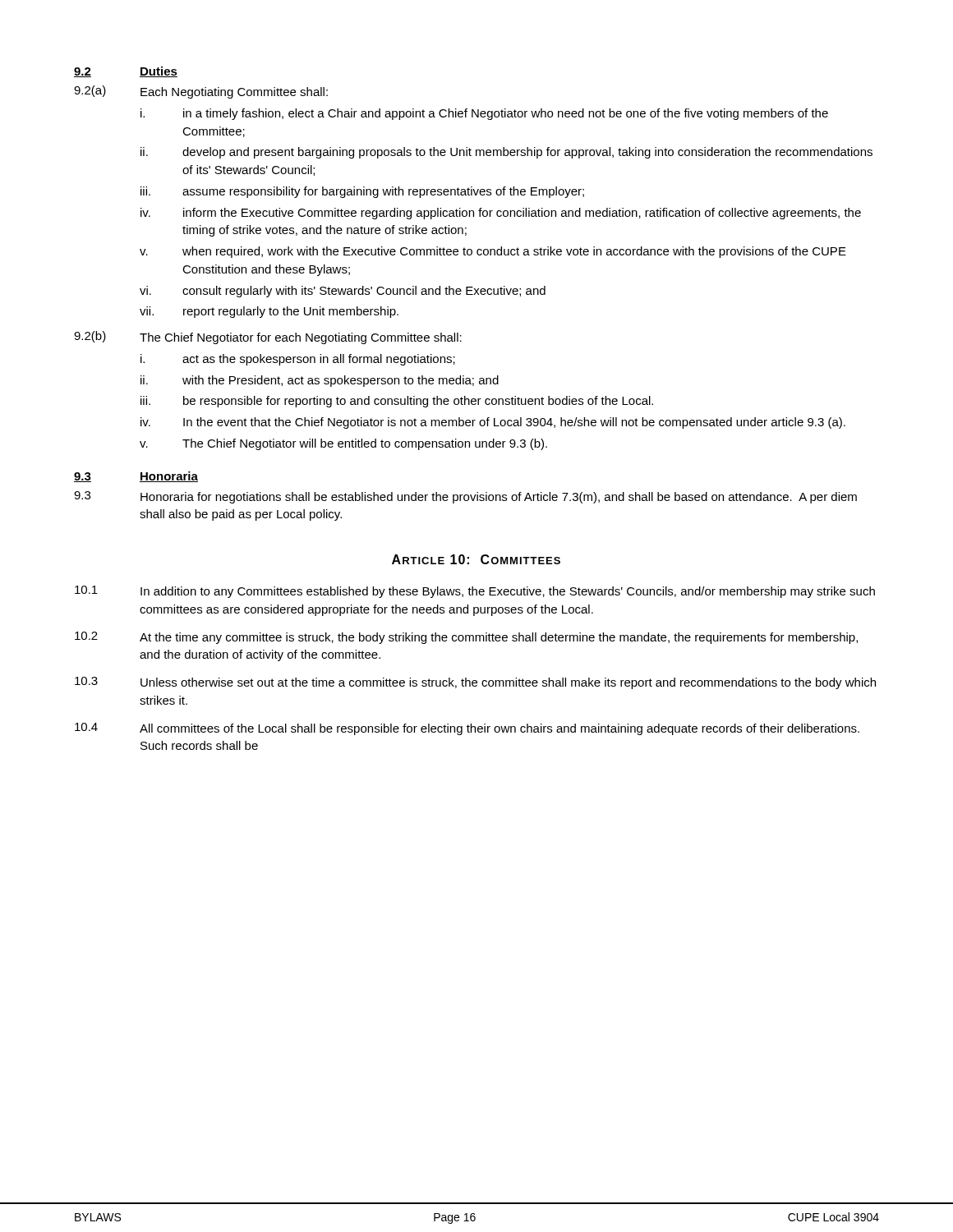The width and height of the screenshot is (953, 1232).
Task: Find the list item that reads "v. when required,"
Action: tap(509, 260)
